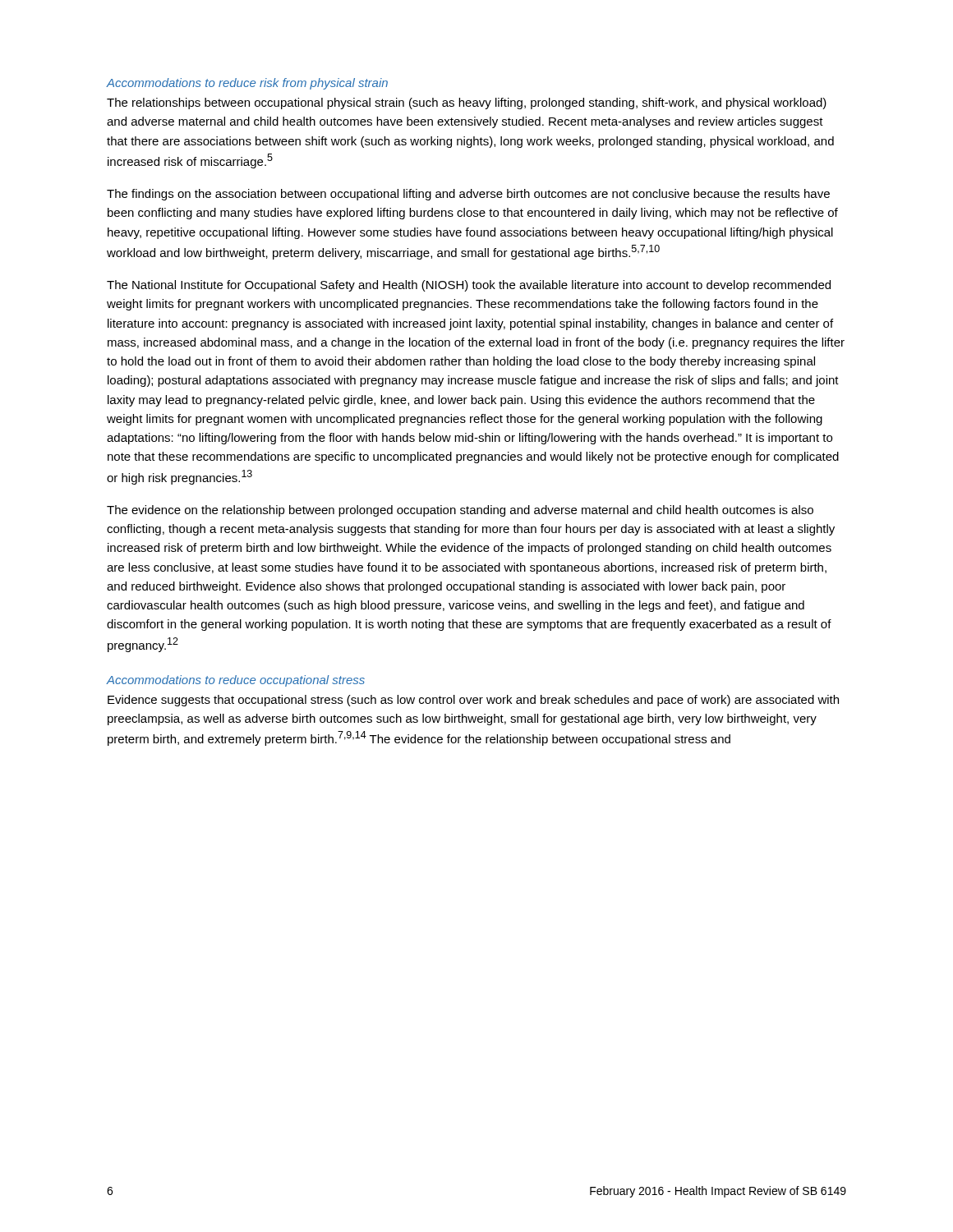Click on the block starting "The findings on the"
Image resolution: width=953 pixels, height=1232 pixels.
coord(472,223)
